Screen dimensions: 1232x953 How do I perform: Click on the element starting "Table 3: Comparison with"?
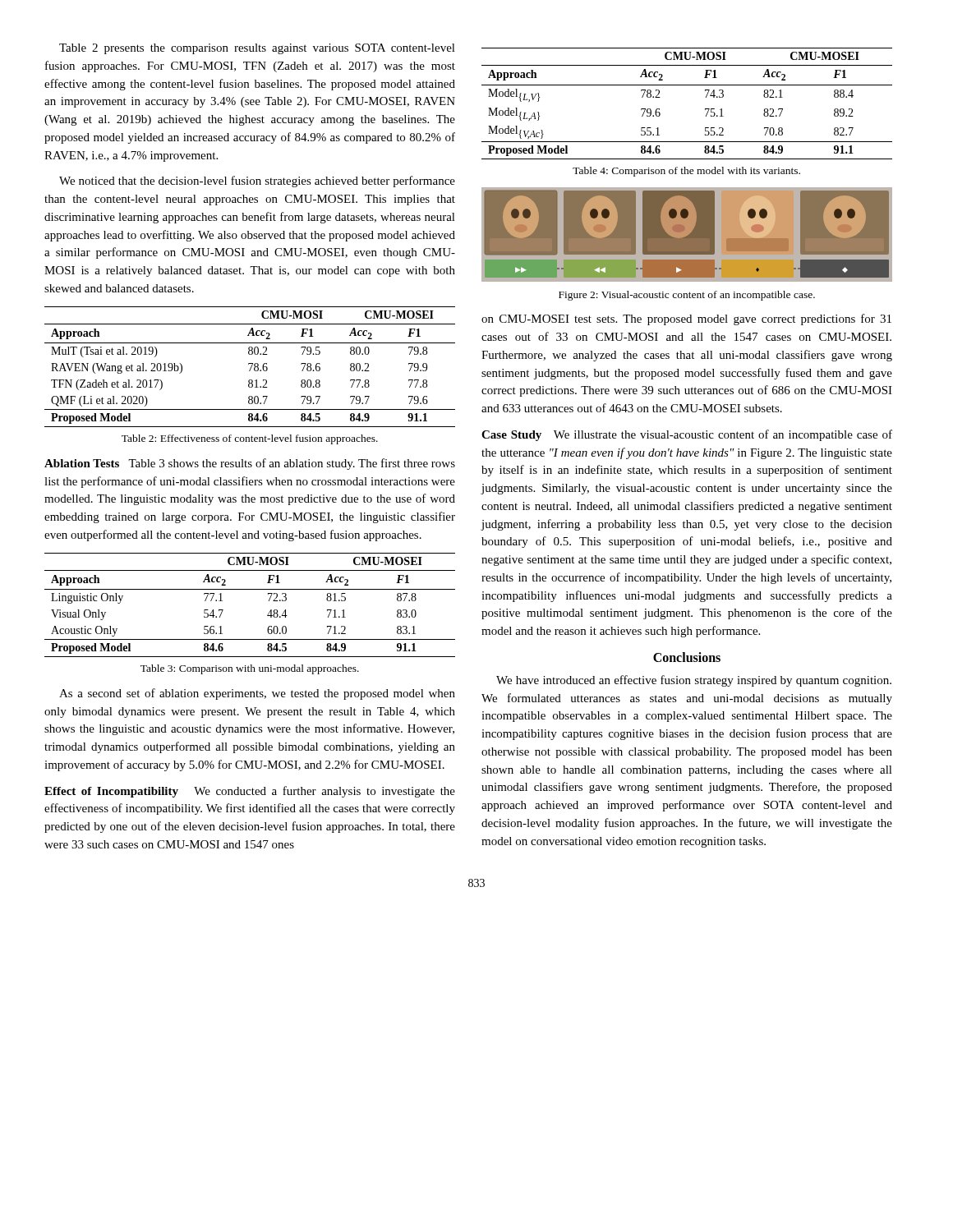[x=250, y=669]
